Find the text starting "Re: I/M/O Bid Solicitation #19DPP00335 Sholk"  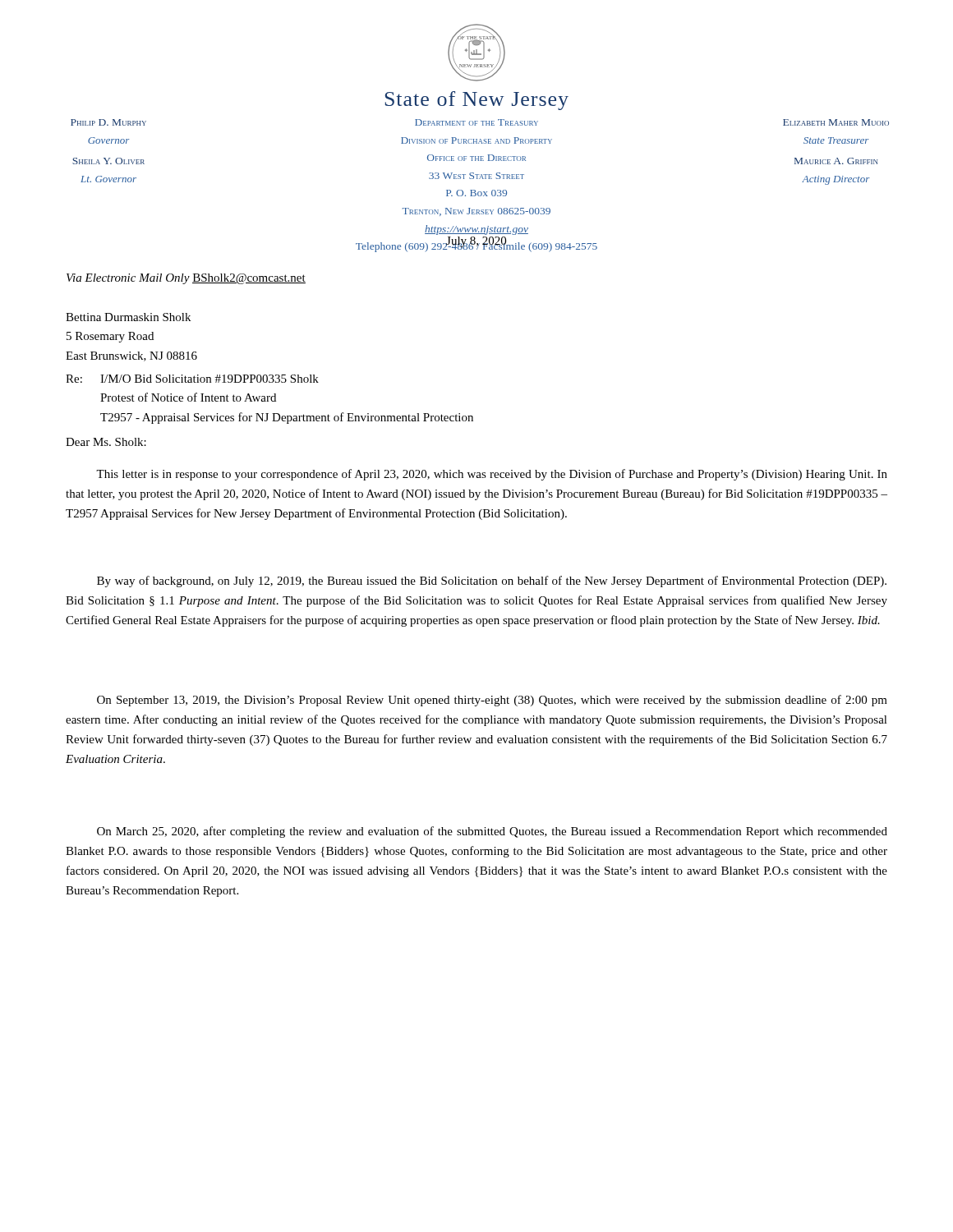tap(270, 398)
